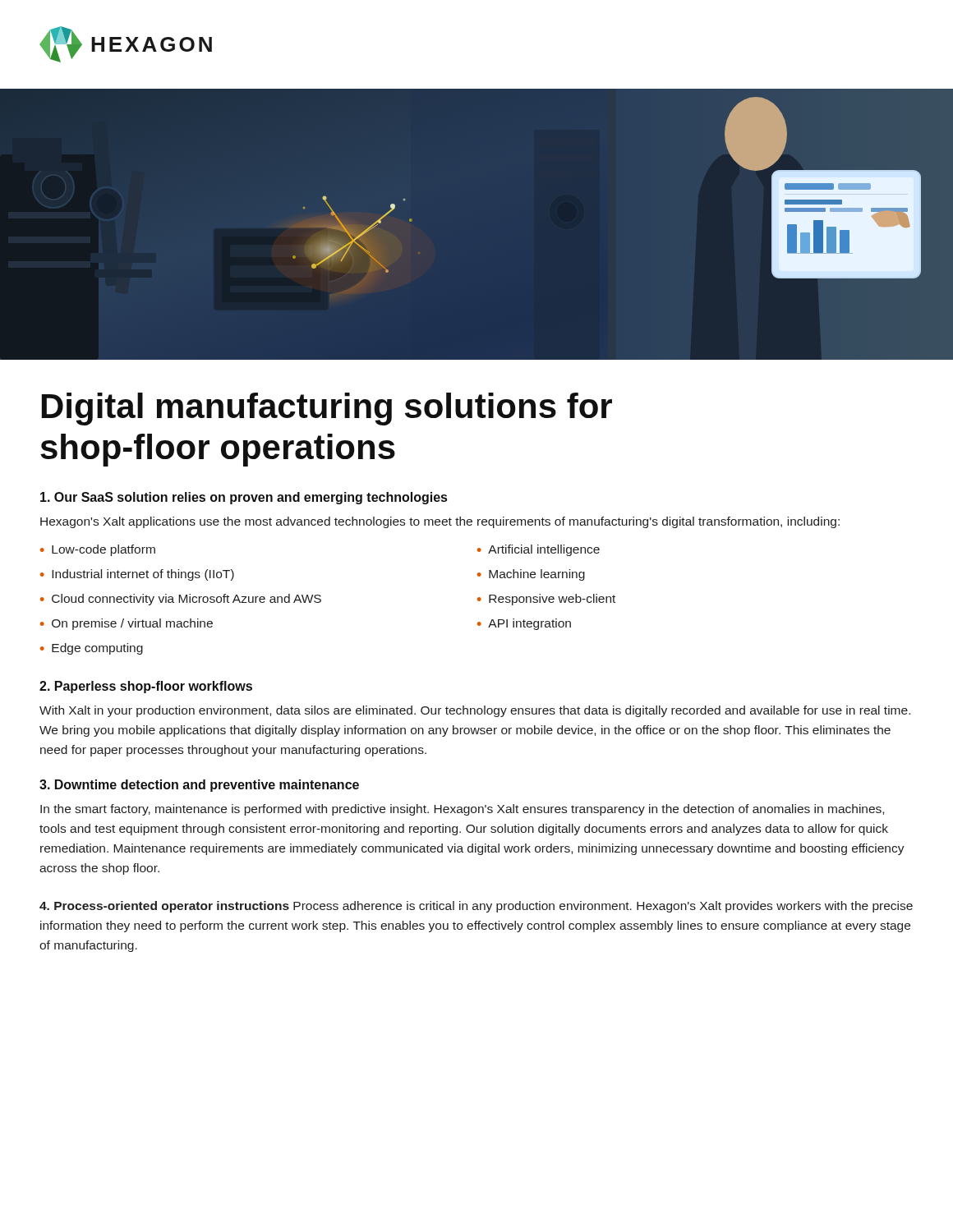Where does it say "•Low-code platform"?
The height and width of the screenshot is (1232, 953).
coord(98,550)
